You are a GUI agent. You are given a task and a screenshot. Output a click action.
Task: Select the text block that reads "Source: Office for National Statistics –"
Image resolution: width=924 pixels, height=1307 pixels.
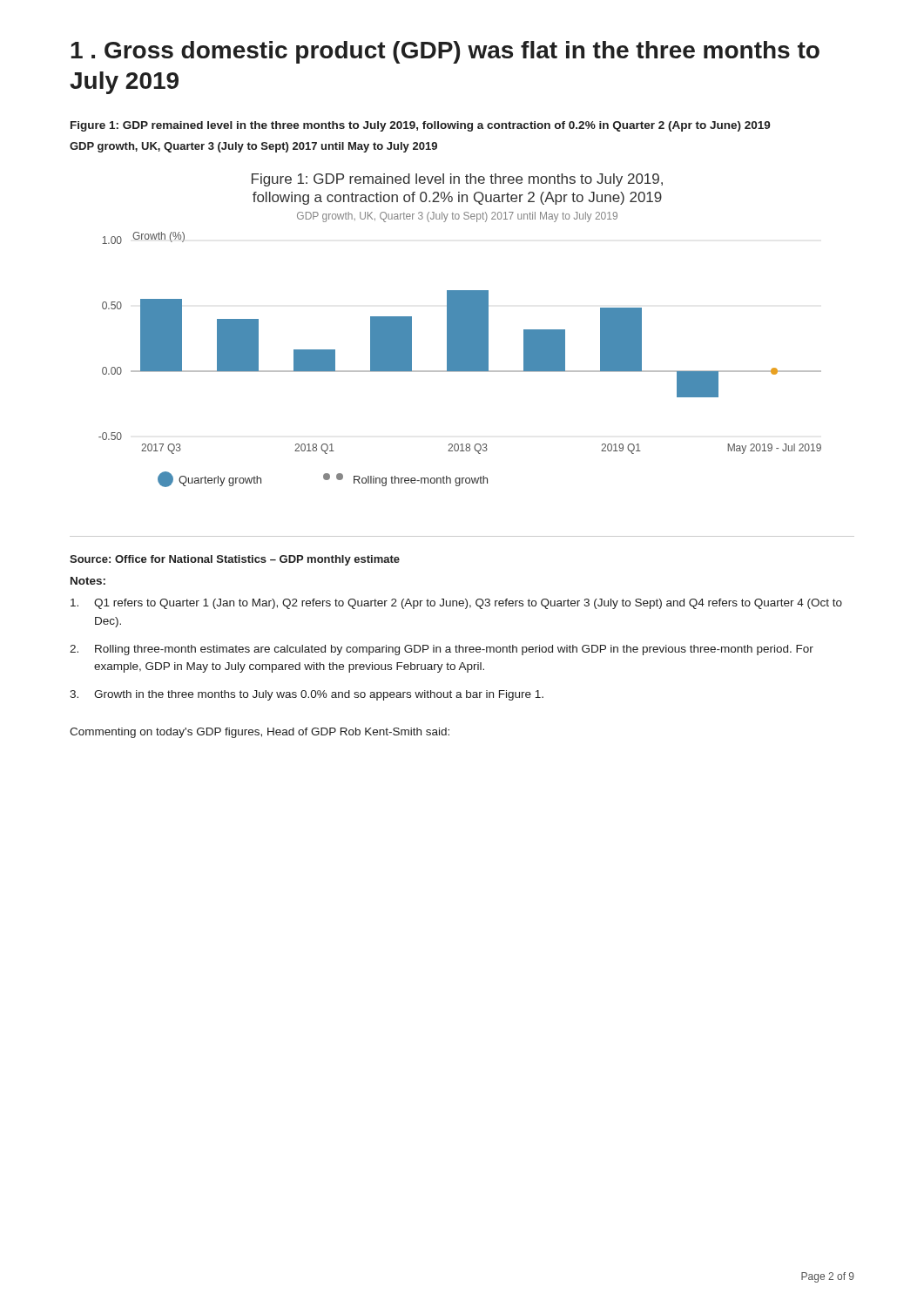(x=235, y=560)
